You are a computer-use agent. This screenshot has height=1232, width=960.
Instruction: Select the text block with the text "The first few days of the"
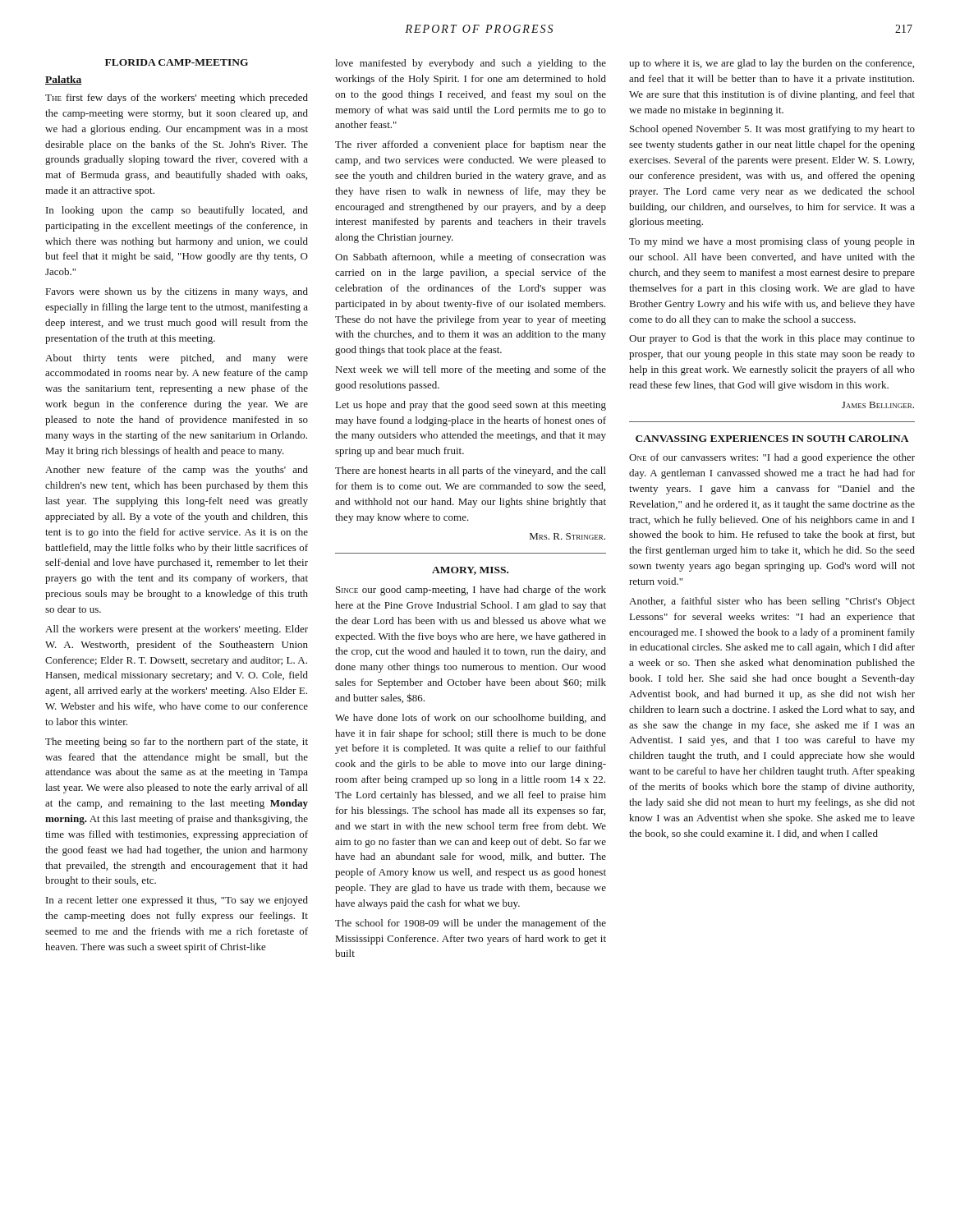[x=177, y=523]
